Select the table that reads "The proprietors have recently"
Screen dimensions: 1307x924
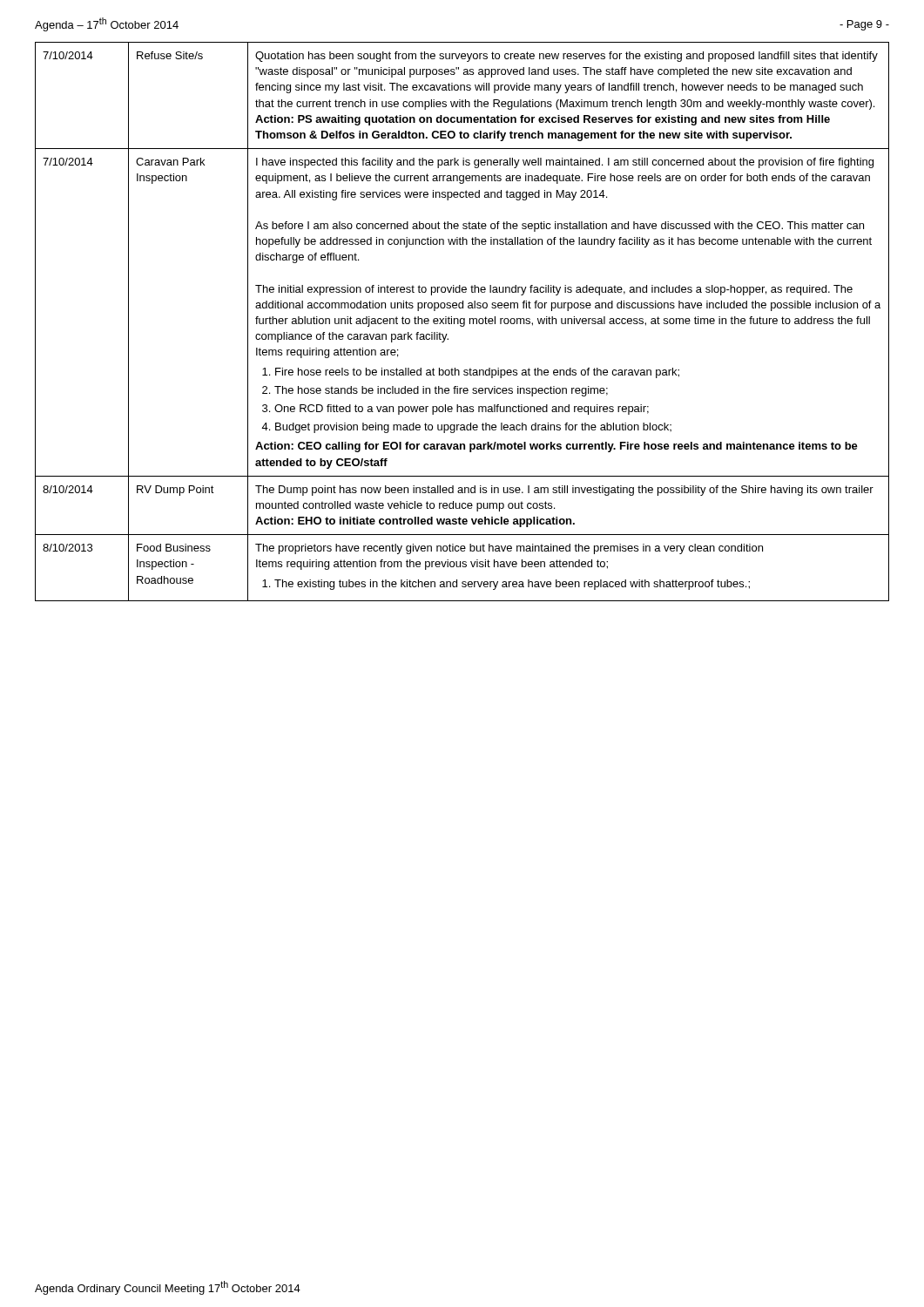click(x=462, y=321)
